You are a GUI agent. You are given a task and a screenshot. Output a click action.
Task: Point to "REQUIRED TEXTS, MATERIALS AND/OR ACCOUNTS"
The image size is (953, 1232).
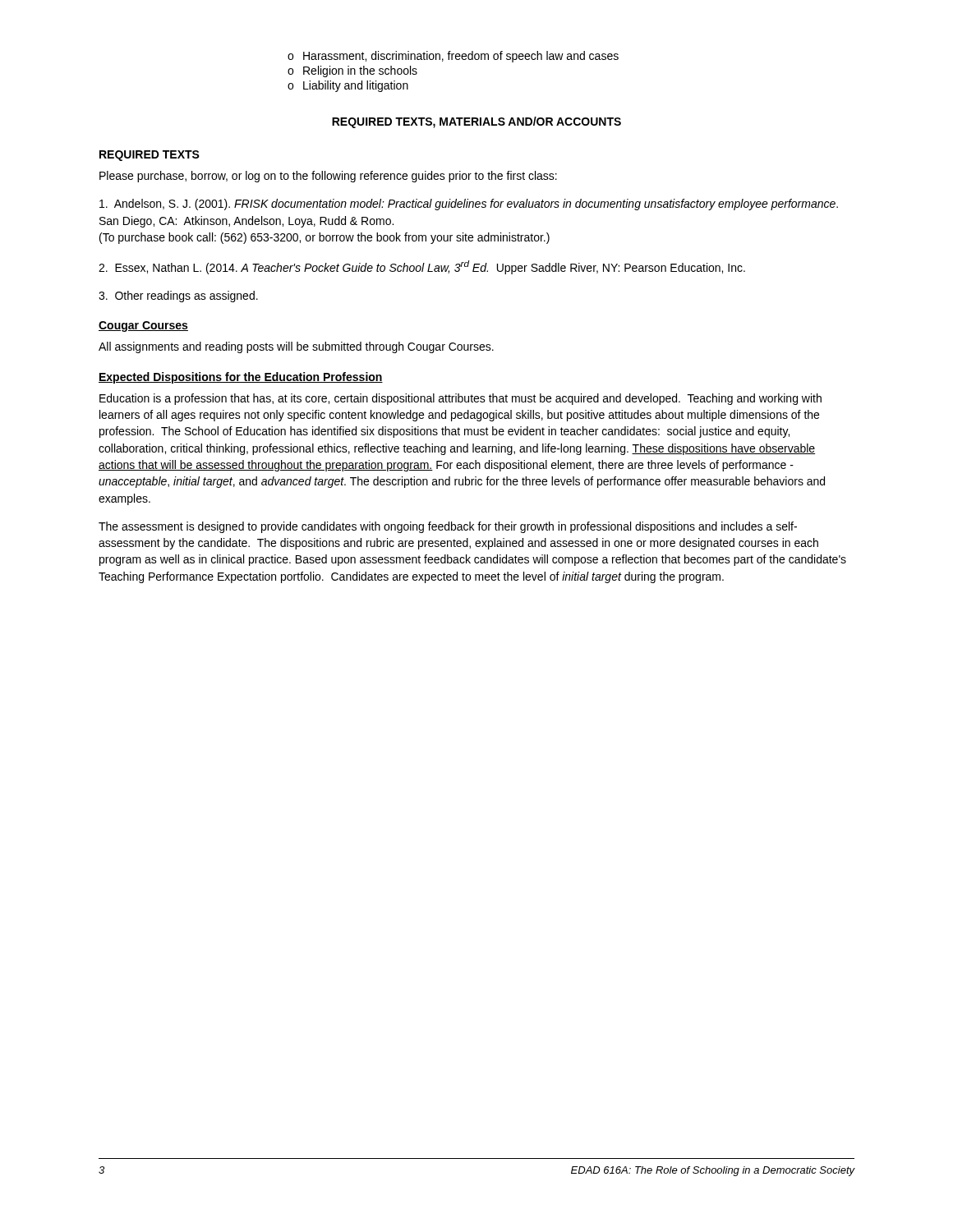[x=476, y=122]
